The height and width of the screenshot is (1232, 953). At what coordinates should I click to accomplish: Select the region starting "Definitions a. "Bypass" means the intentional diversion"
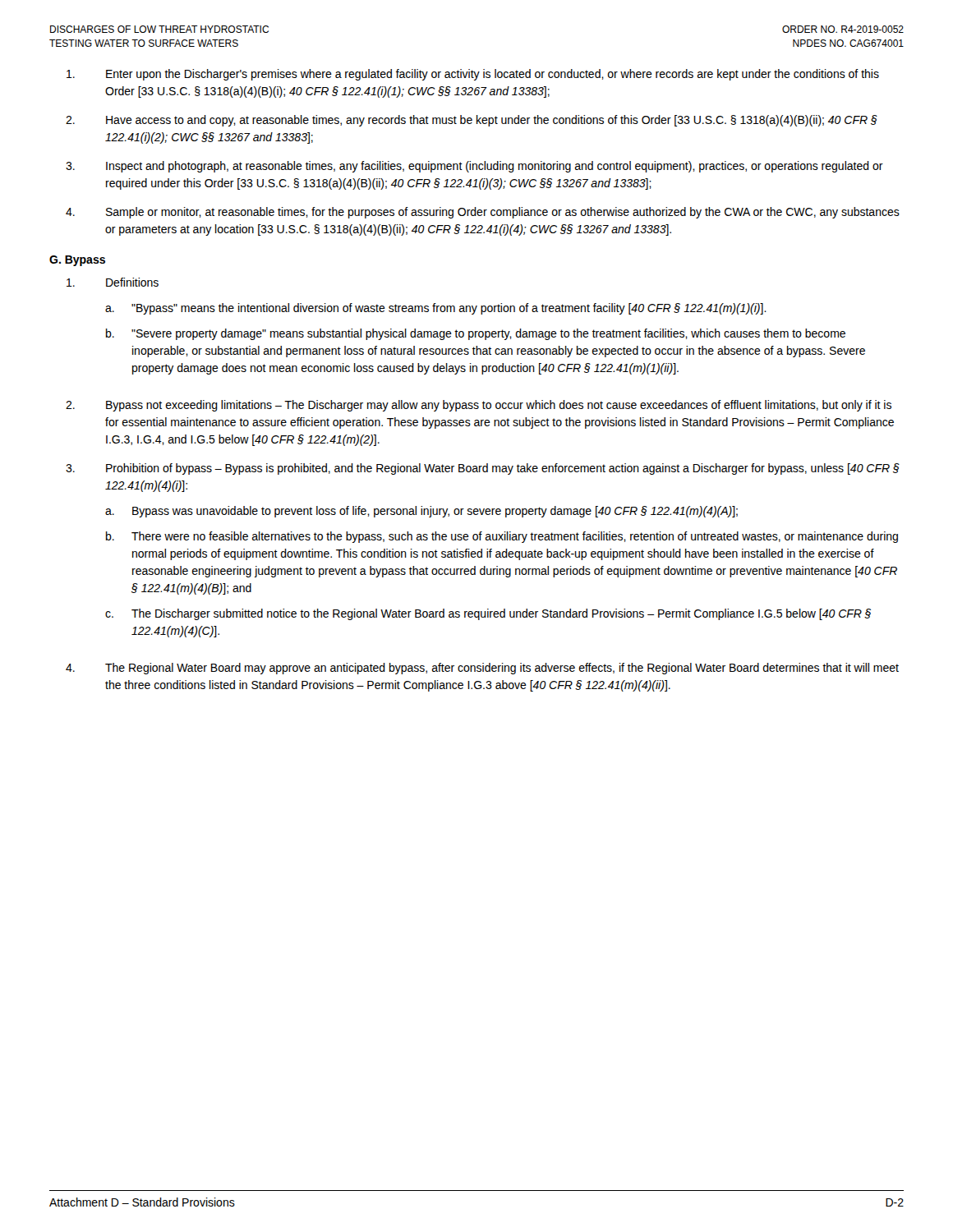(x=476, y=330)
